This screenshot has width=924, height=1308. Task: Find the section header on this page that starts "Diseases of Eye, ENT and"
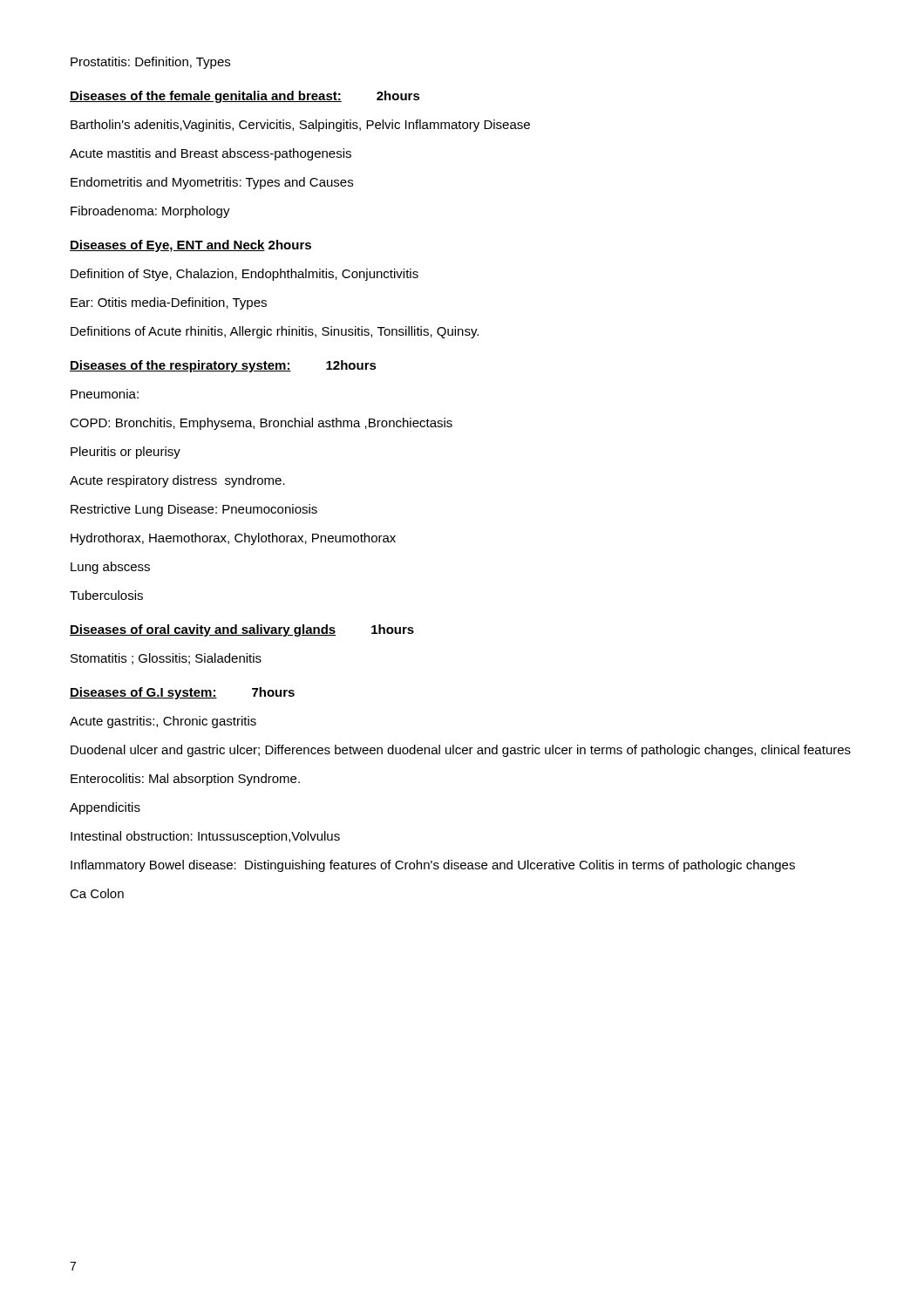[191, 245]
